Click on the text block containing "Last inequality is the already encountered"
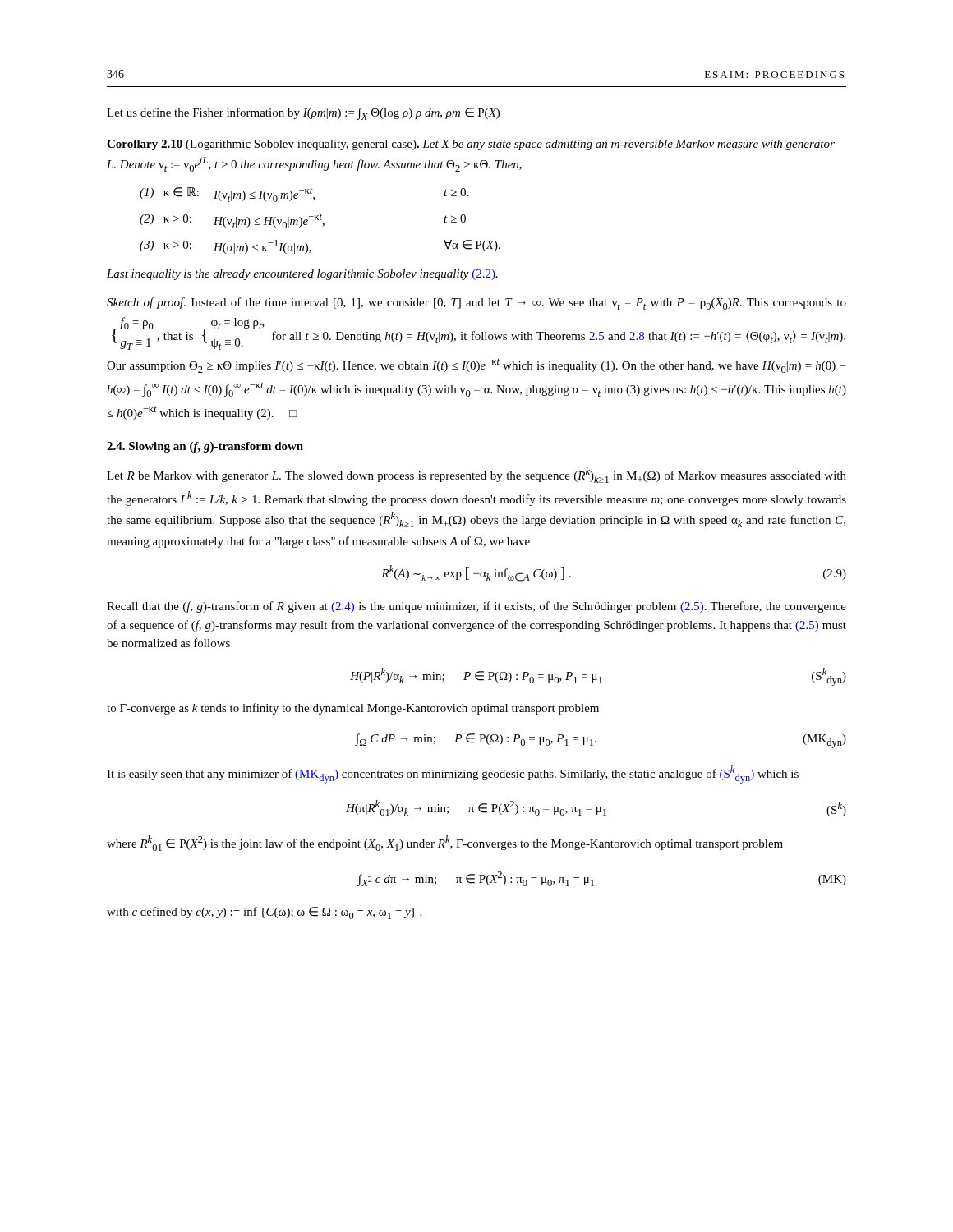Viewport: 953px width, 1232px height. pyautogui.click(x=303, y=274)
